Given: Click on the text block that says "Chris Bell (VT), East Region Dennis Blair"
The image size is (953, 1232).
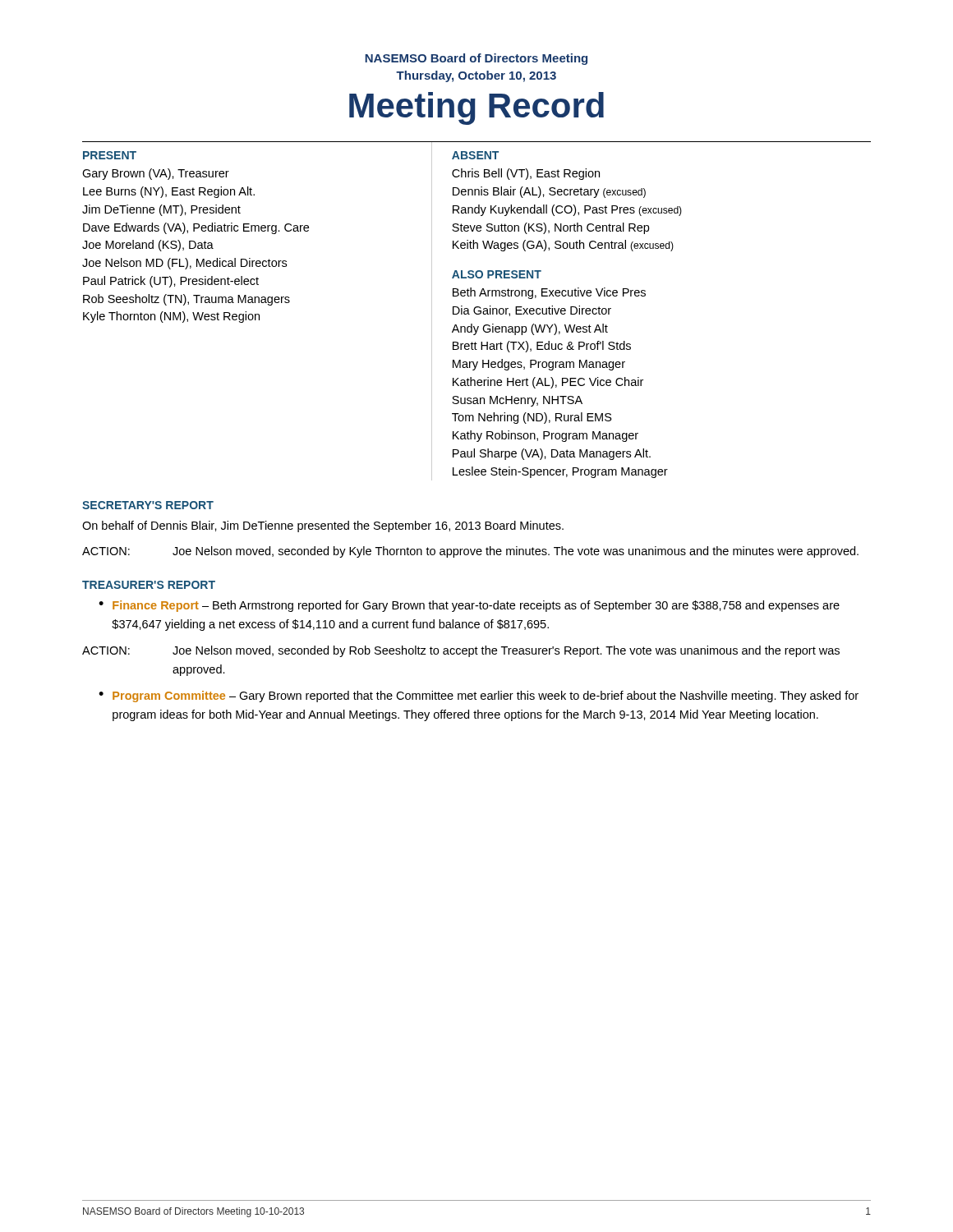Looking at the screenshot, I should tap(567, 209).
